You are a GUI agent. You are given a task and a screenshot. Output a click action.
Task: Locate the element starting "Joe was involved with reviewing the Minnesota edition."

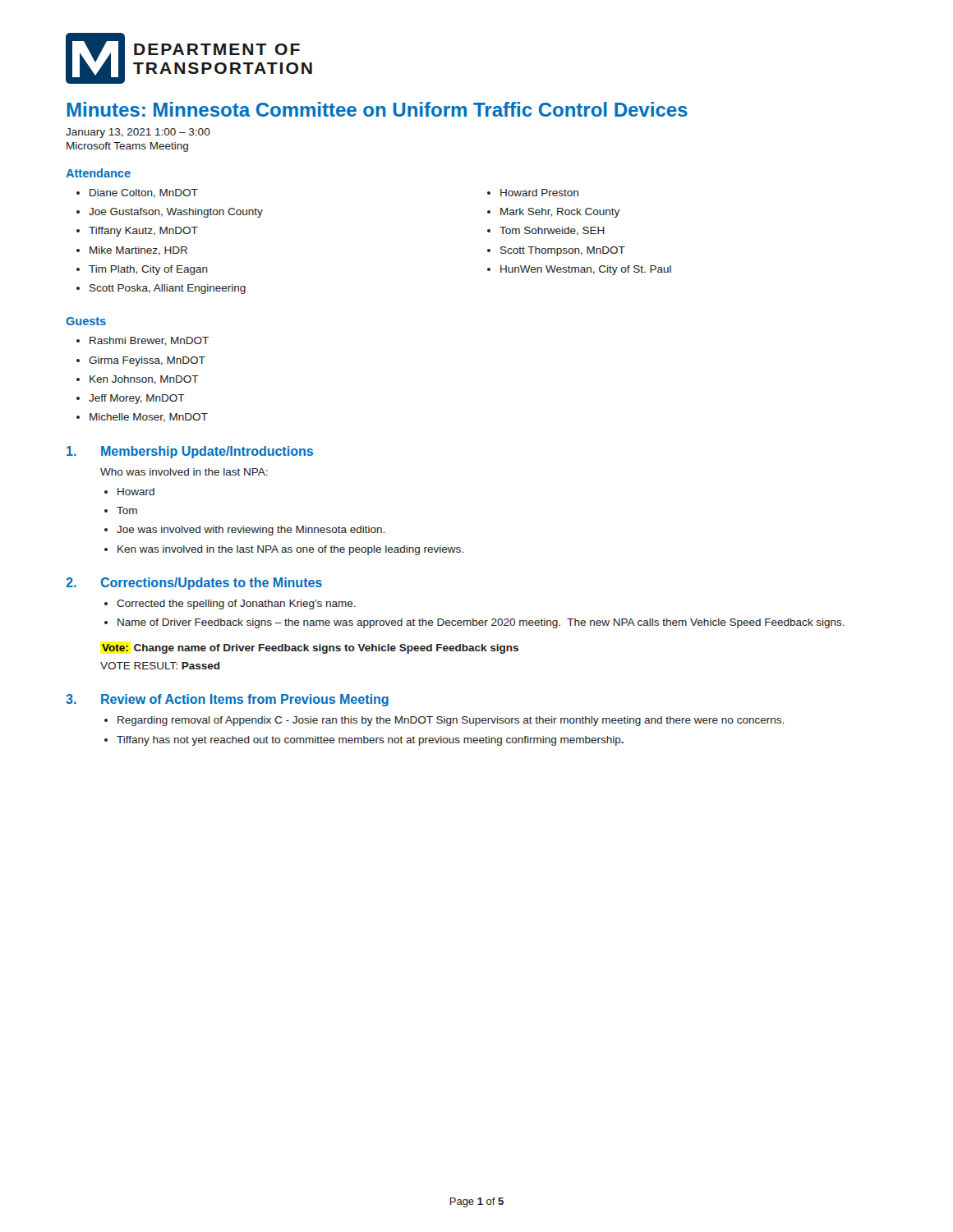coord(251,530)
